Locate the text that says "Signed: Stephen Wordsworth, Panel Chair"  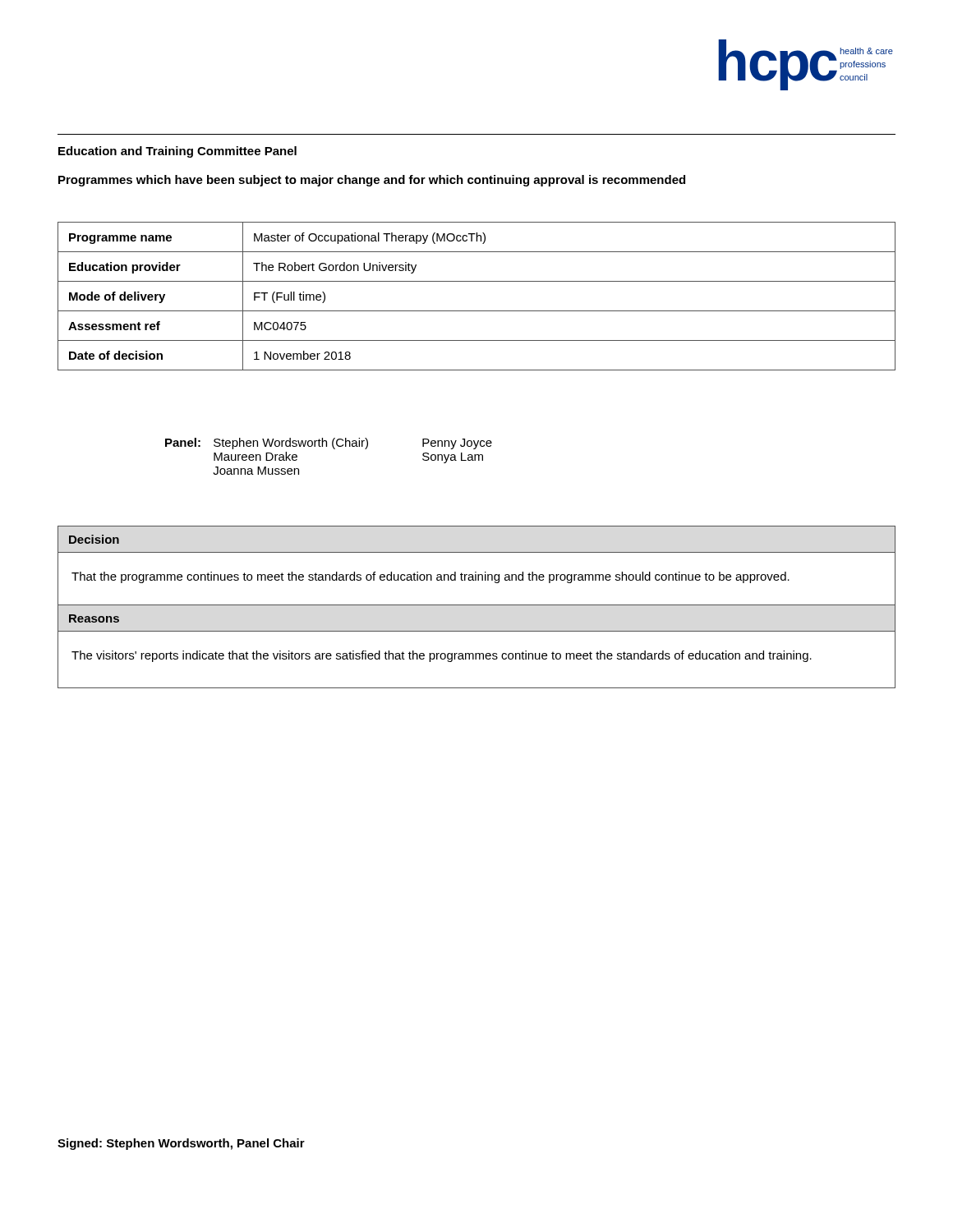coord(181,1143)
